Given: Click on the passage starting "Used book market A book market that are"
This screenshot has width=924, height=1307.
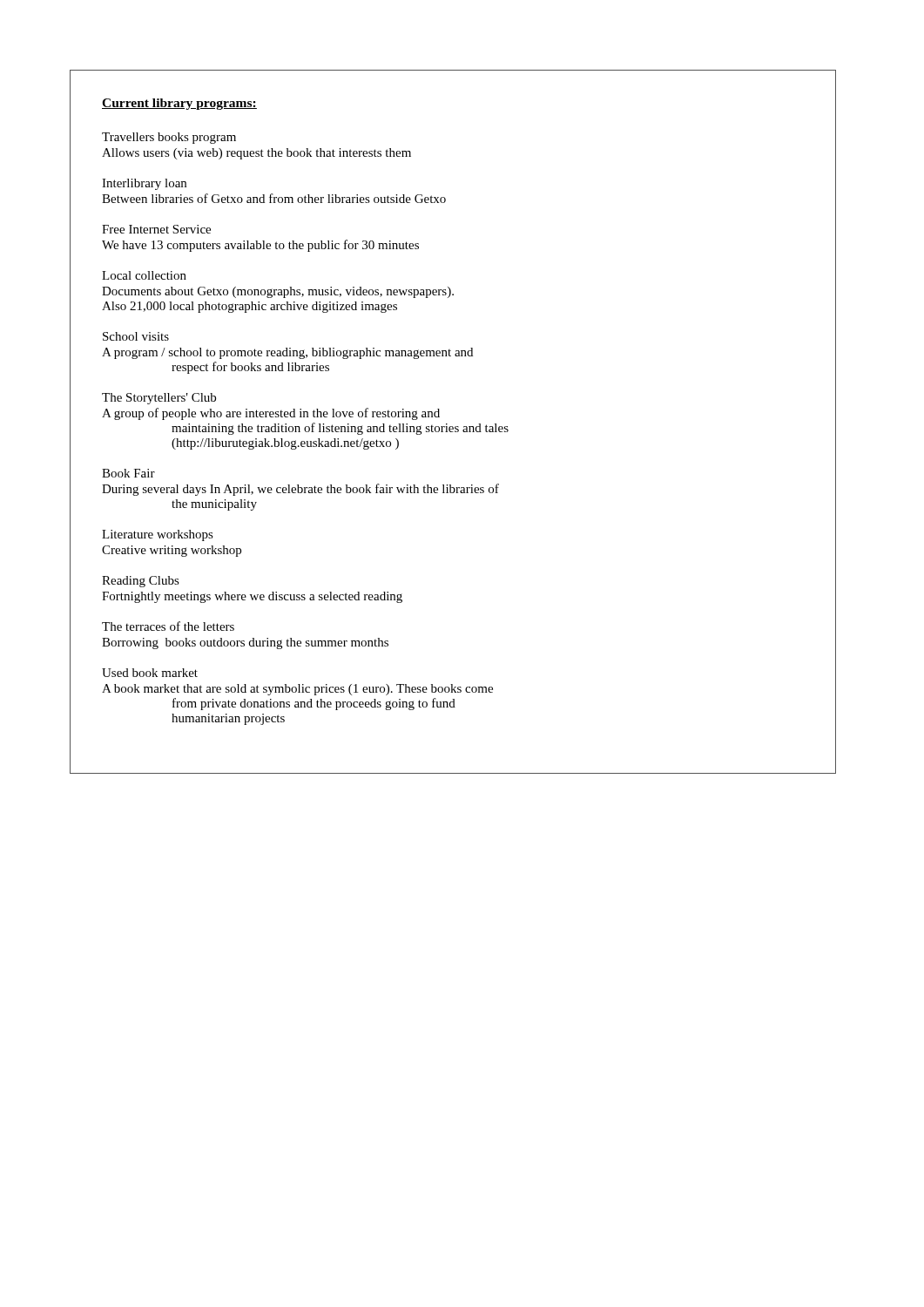Looking at the screenshot, I should coord(453,696).
